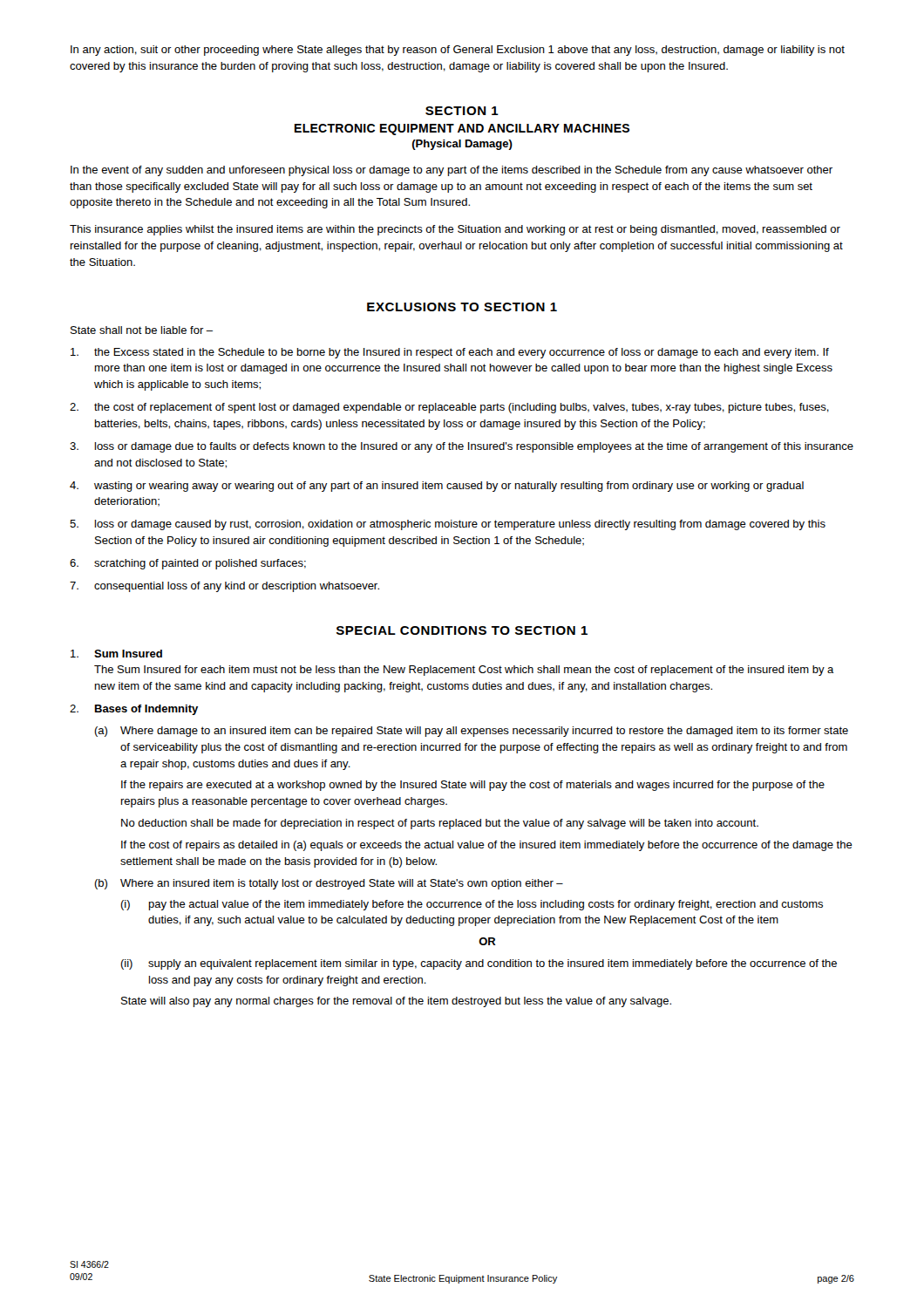The height and width of the screenshot is (1308, 924).
Task: Select the section header that reads "ELECTRONIC EQUIPMENT AND ANCILLARY MACHINES"
Action: tap(462, 135)
